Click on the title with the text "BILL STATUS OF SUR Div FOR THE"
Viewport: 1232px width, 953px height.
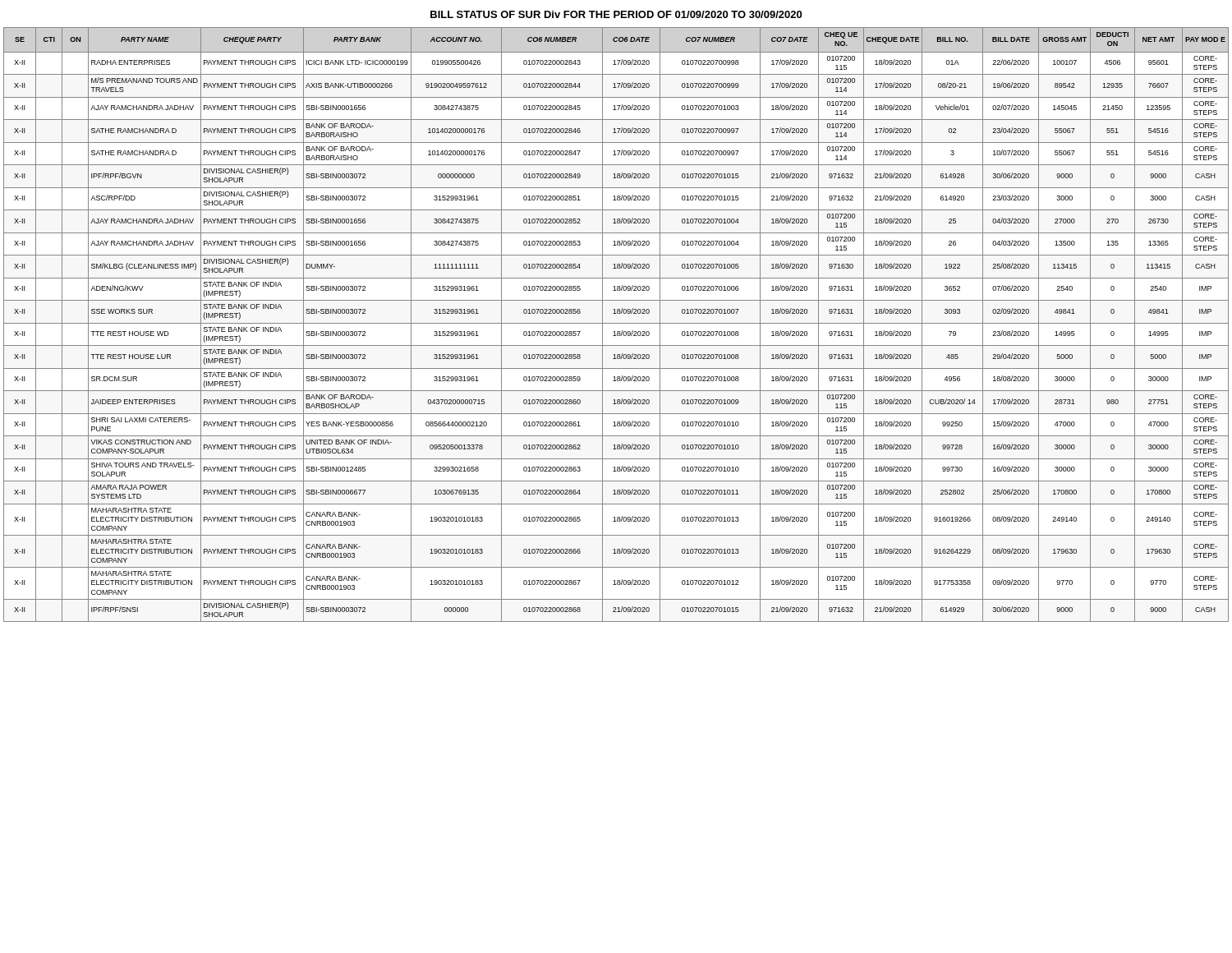pyautogui.click(x=616, y=14)
